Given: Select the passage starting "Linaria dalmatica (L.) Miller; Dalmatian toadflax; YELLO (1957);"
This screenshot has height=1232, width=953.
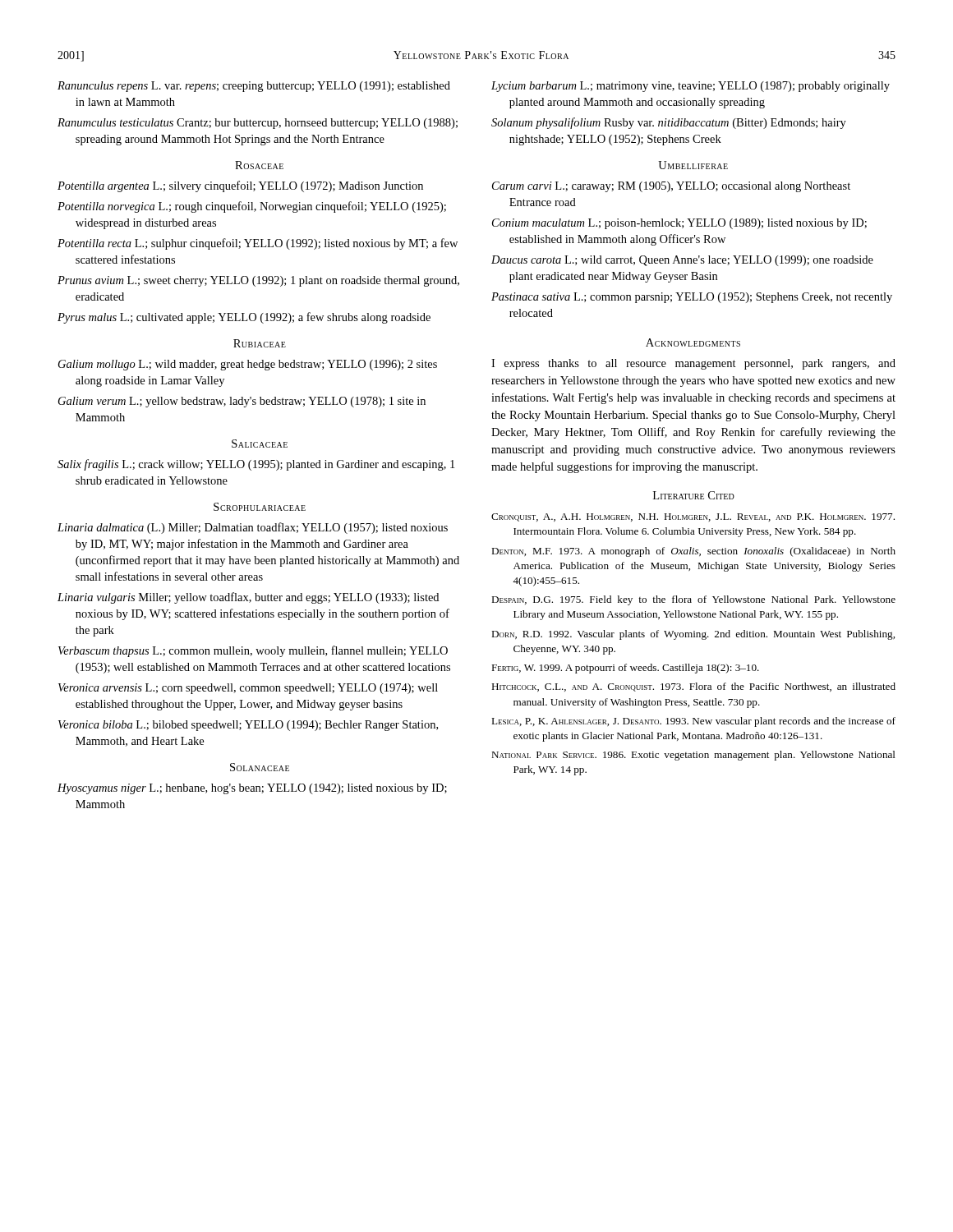Looking at the screenshot, I should 258,552.
